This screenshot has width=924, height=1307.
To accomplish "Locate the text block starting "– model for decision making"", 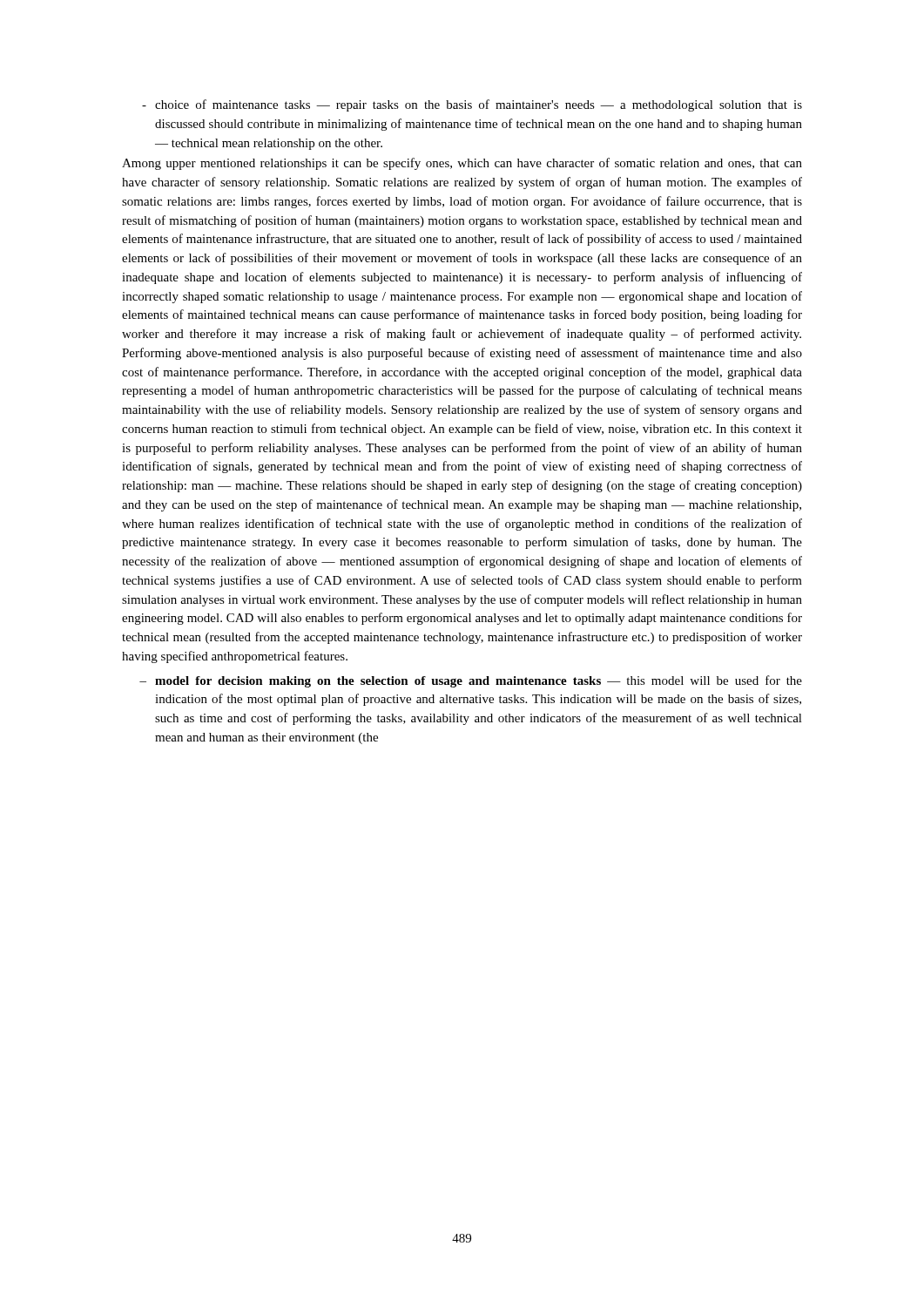I will 462,709.
